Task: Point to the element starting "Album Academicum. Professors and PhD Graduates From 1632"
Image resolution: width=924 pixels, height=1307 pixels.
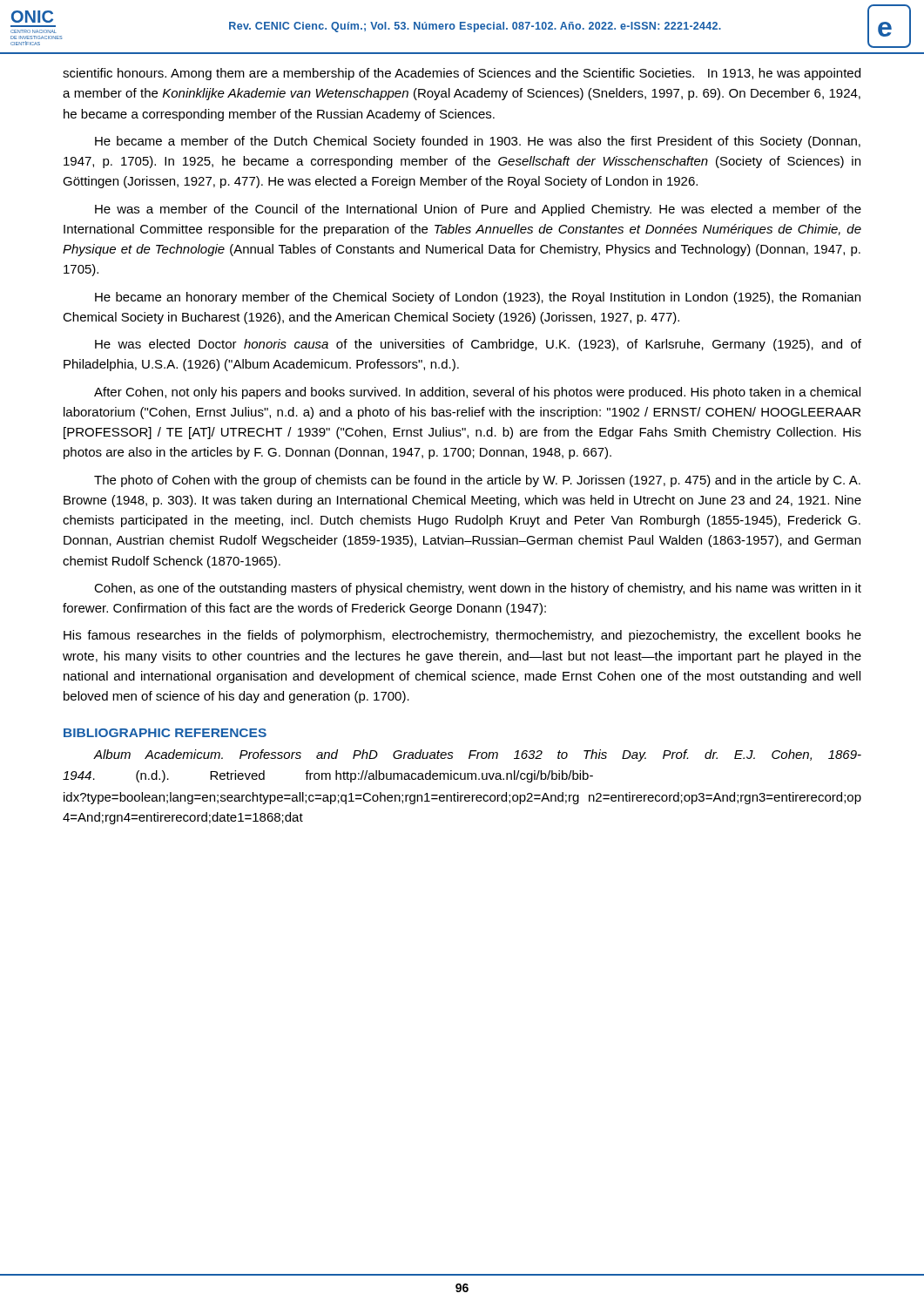Action: pyautogui.click(x=462, y=764)
